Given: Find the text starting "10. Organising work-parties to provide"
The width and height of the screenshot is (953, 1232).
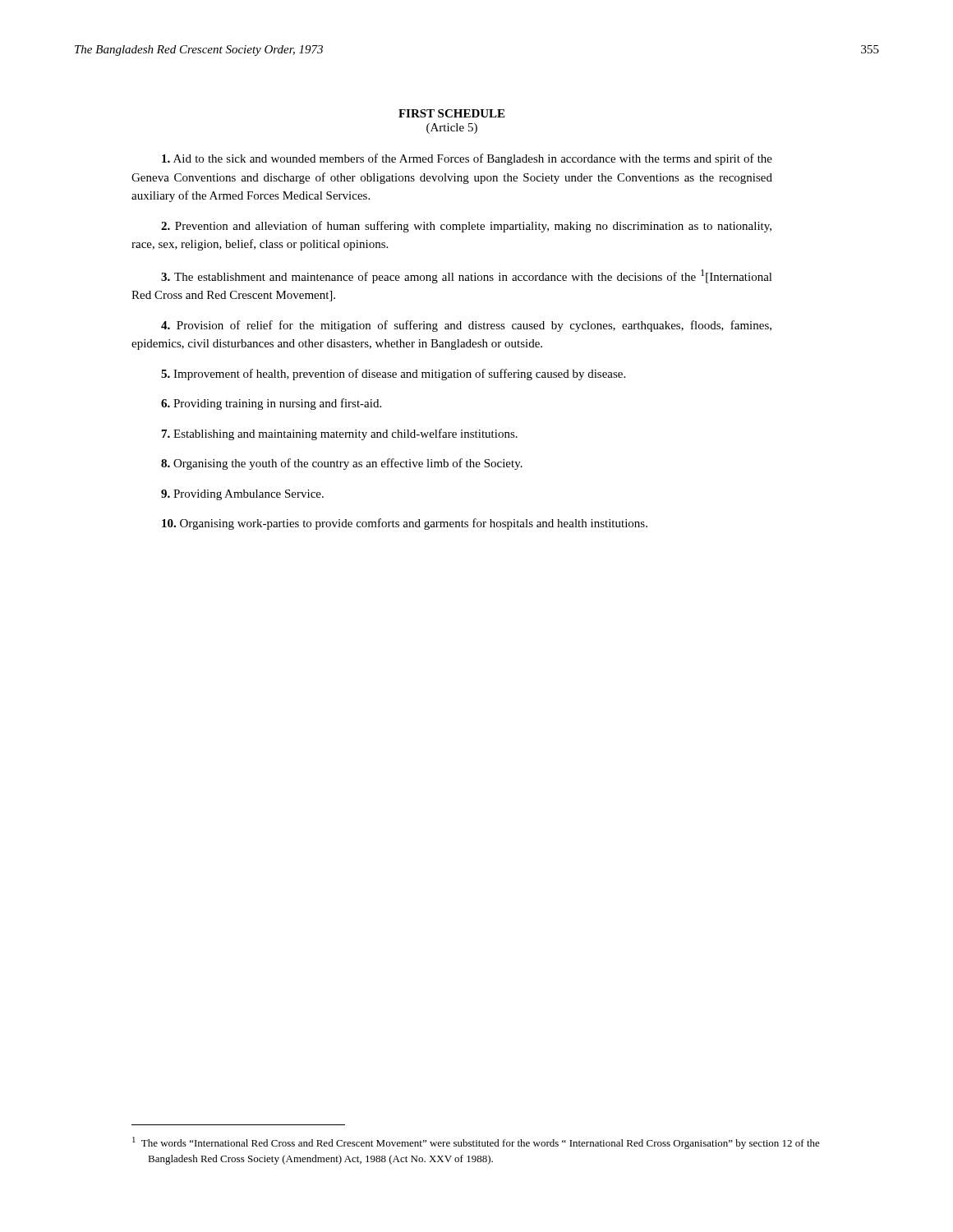Looking at the screenshot, I should (405, 523).
